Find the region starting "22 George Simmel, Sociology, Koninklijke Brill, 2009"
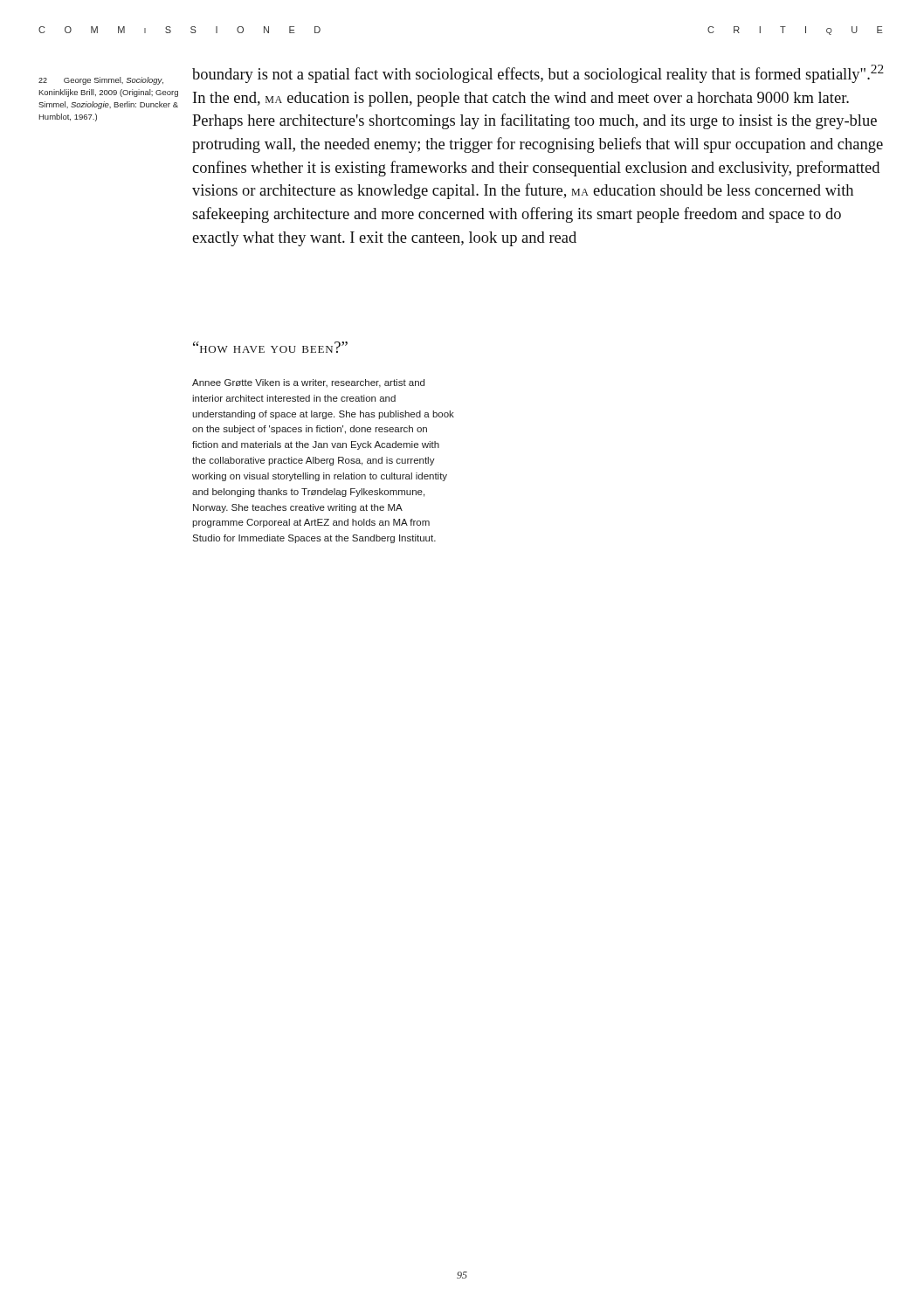The width and height of the screenshot is (924, 1310). click(x=109, y=98)
